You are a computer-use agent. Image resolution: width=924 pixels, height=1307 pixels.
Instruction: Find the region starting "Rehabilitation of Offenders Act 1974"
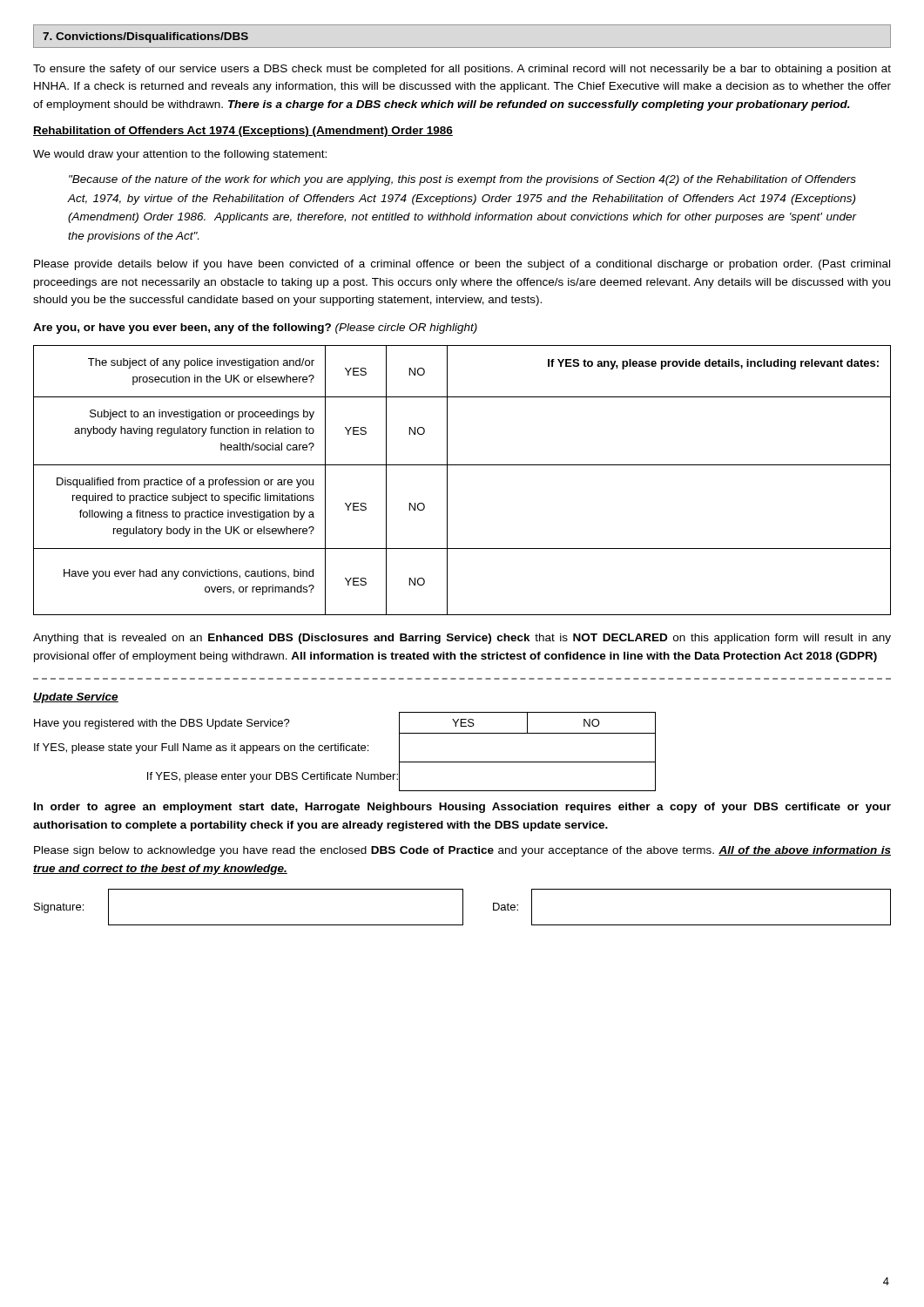[243, 130]
